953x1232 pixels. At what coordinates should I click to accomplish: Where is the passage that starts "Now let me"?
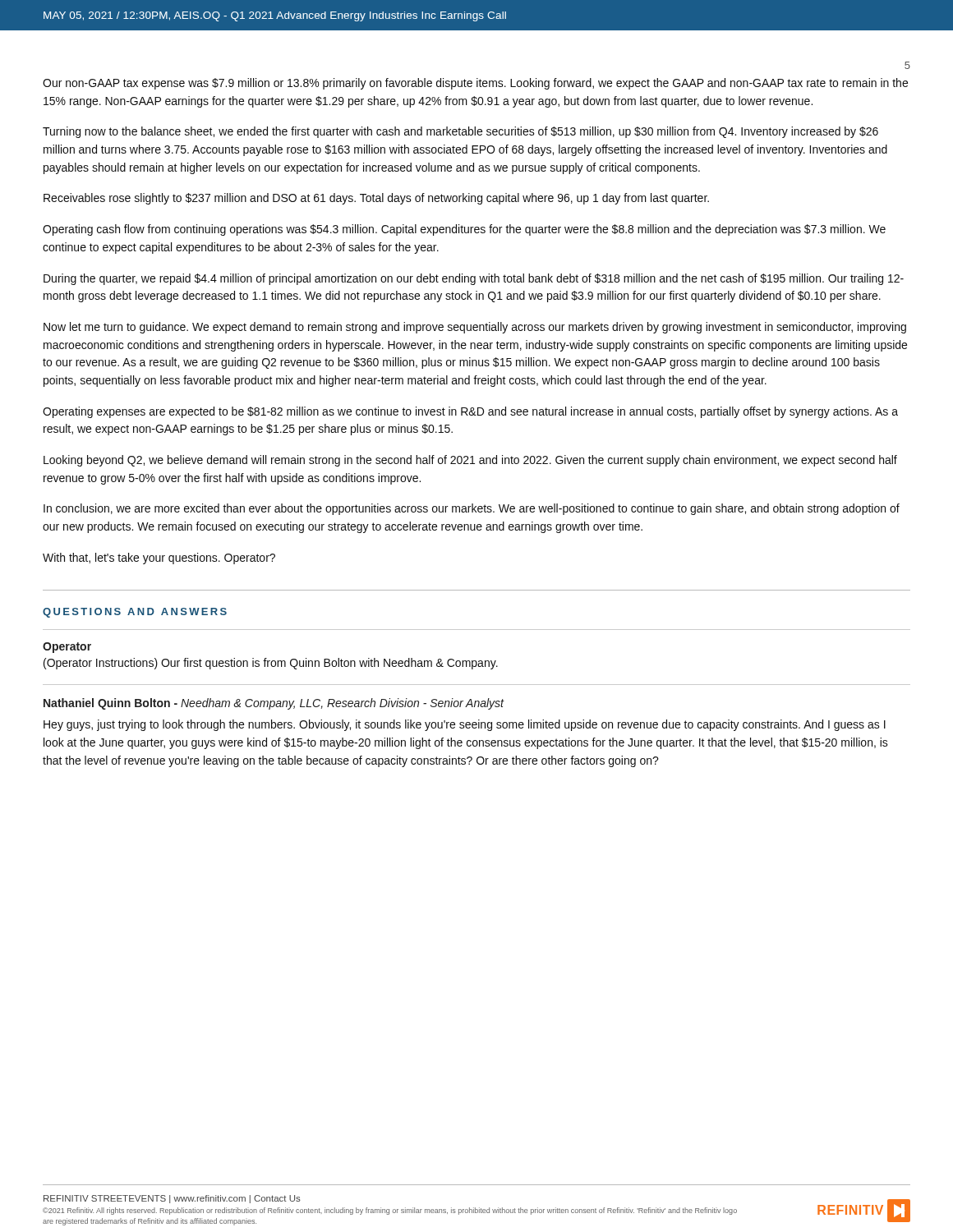click(475, 354)
